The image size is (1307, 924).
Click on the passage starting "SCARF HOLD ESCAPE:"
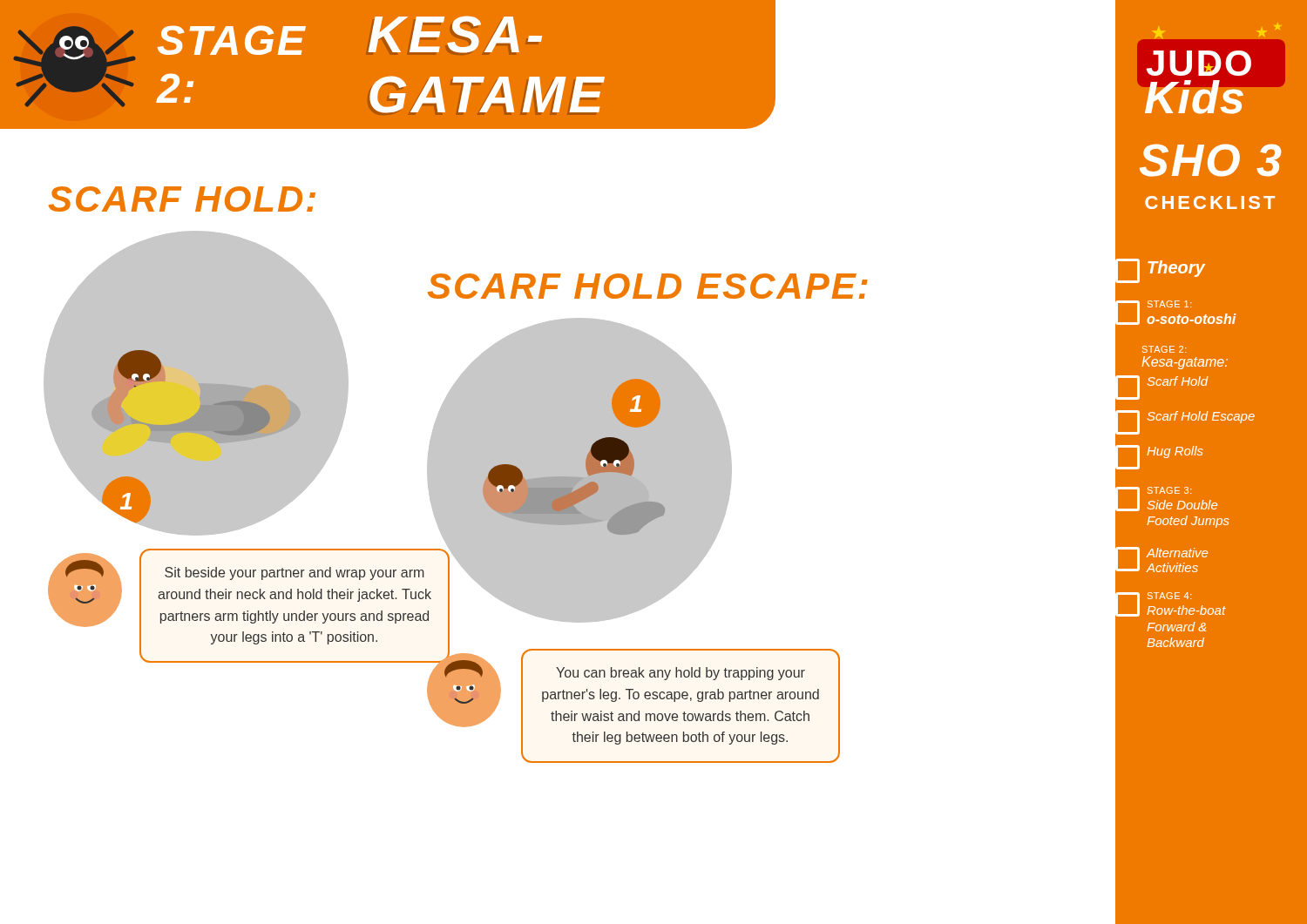pyautogui.click(x=649, y=286)
